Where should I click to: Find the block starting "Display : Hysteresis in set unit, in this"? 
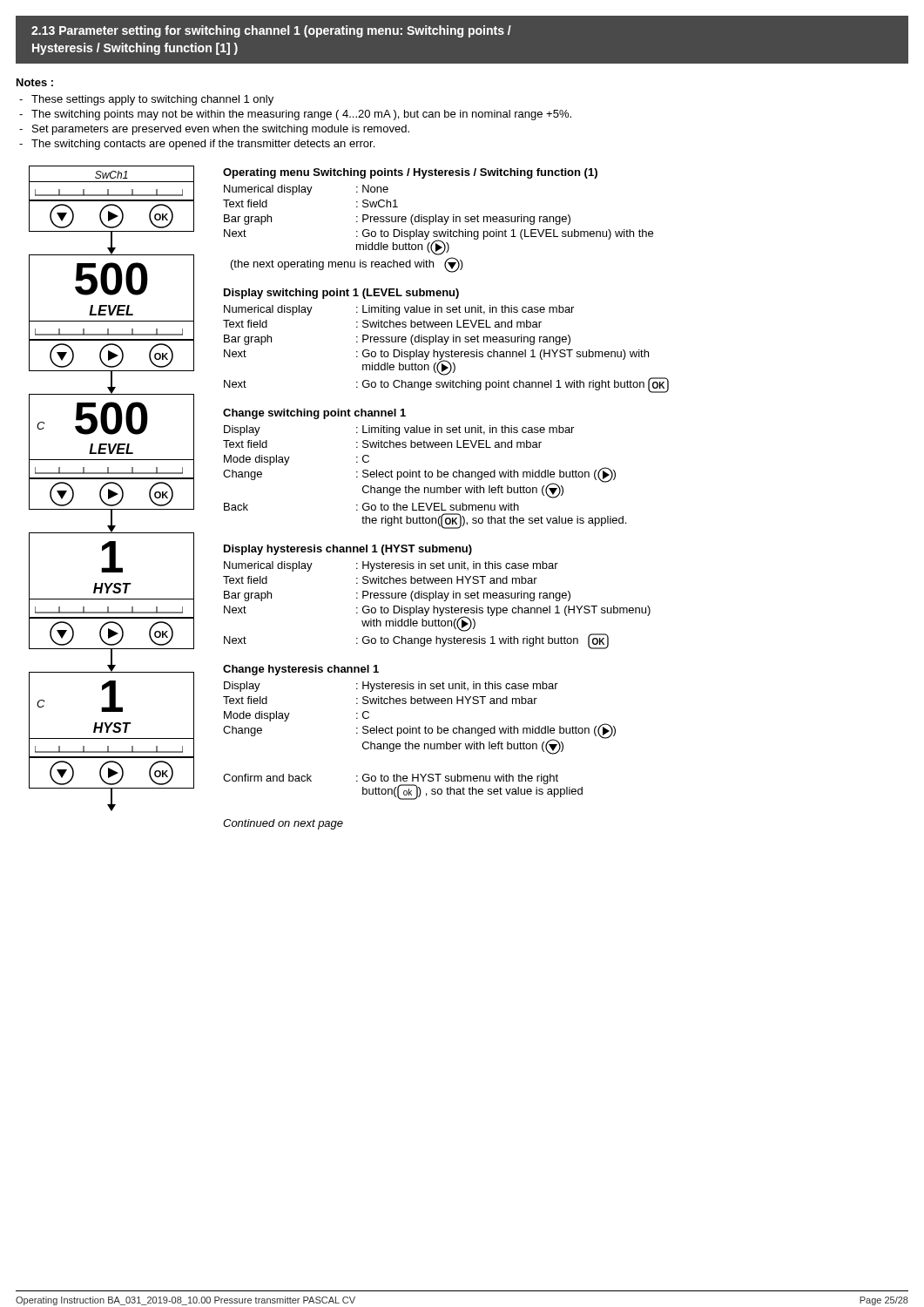coord(566,740)
